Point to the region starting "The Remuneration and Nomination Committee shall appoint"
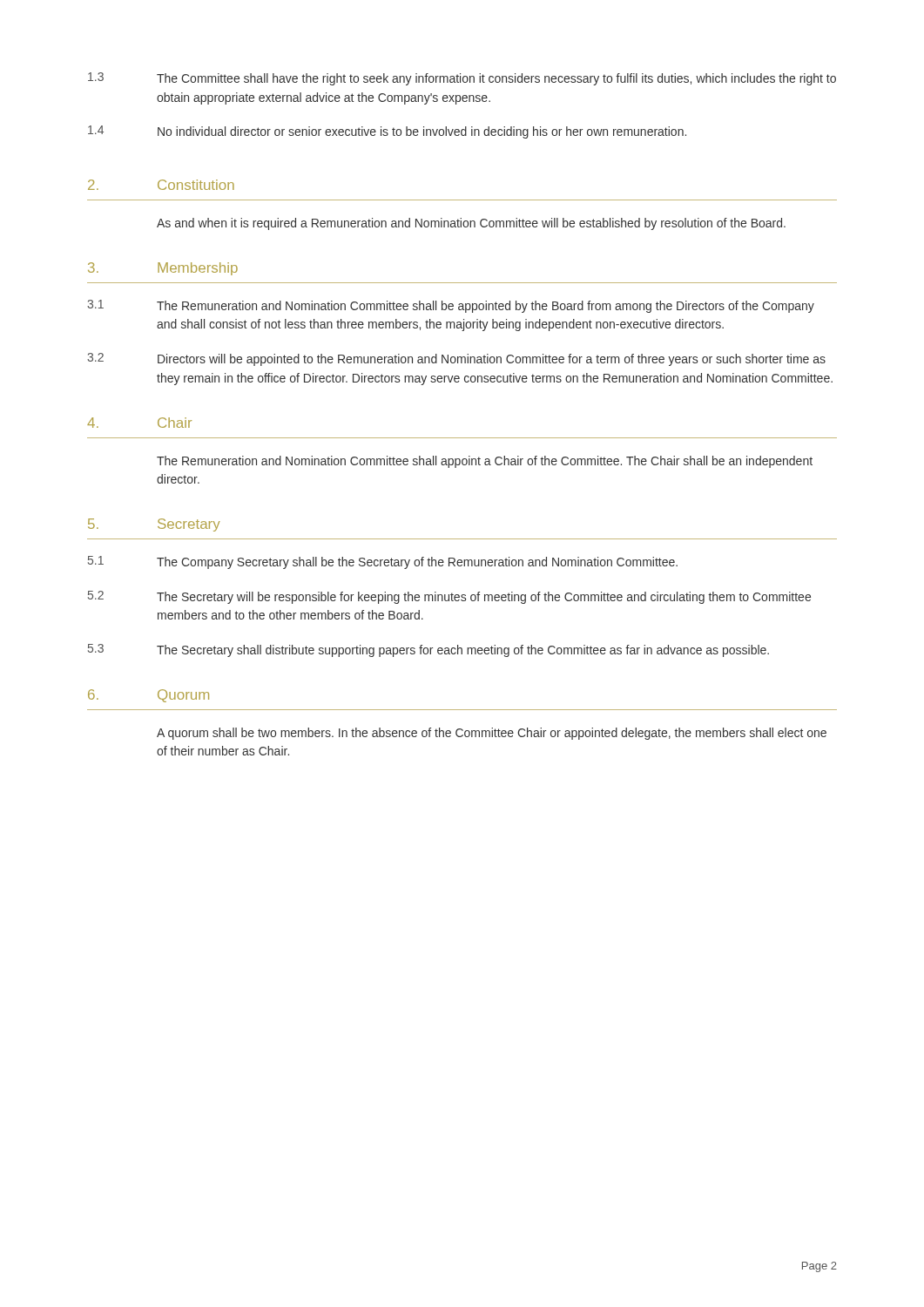The width and height of the screenshot is (924, 1307). point(485,470)
